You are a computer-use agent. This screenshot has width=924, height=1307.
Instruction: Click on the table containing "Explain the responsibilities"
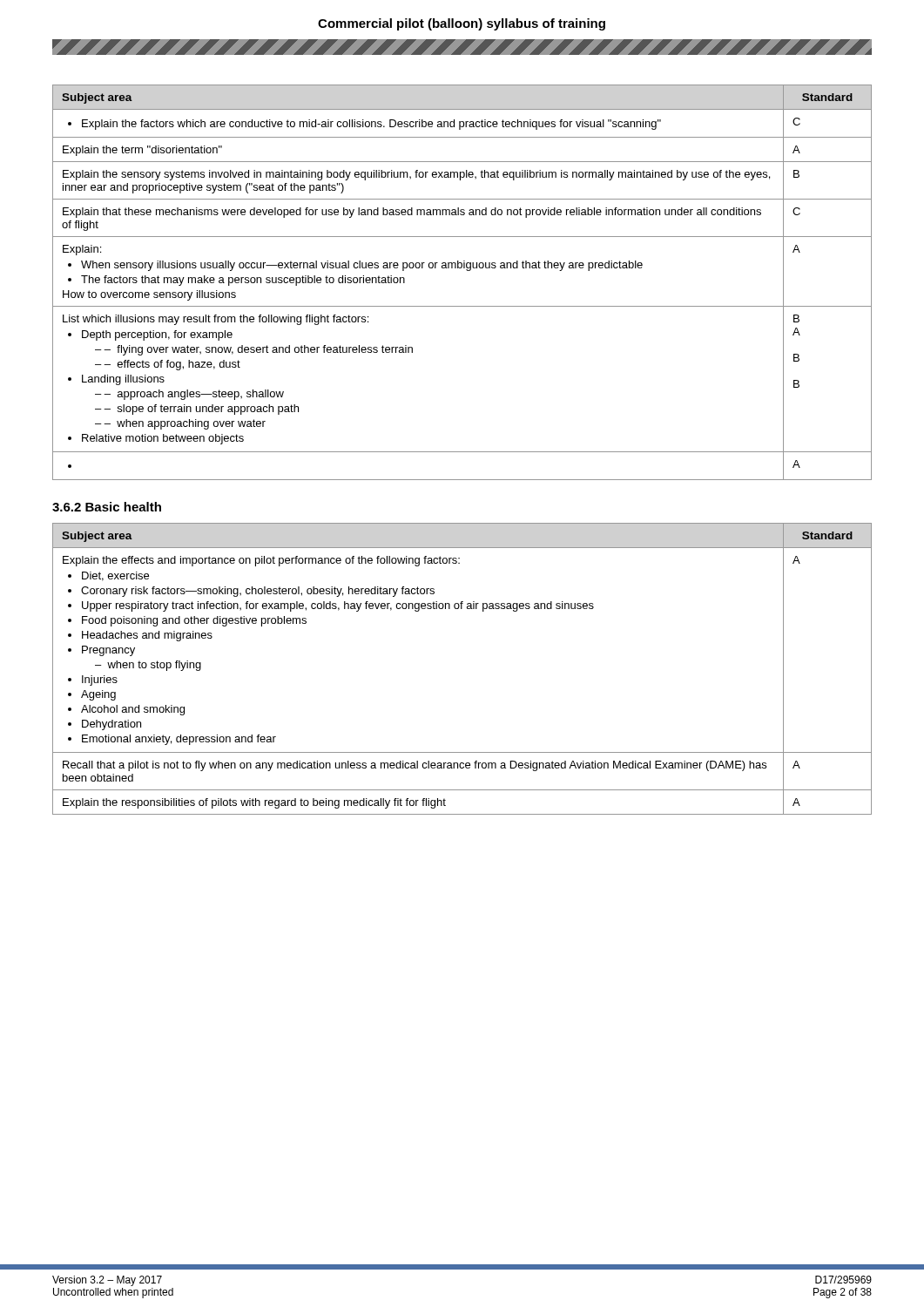pyautogui.click(x=462, y=669)
